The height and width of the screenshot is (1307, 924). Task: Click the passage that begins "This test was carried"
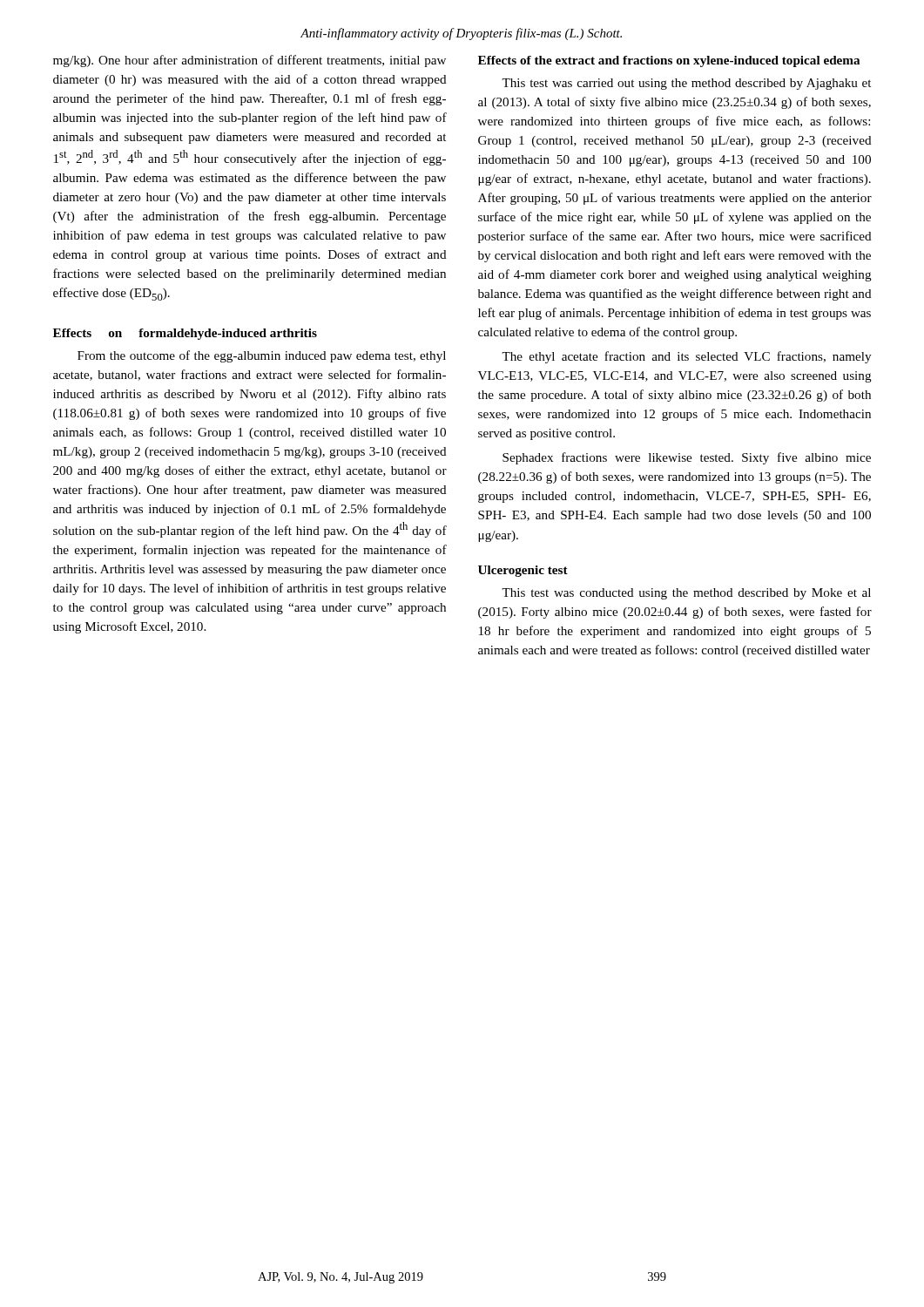(675, 309)
